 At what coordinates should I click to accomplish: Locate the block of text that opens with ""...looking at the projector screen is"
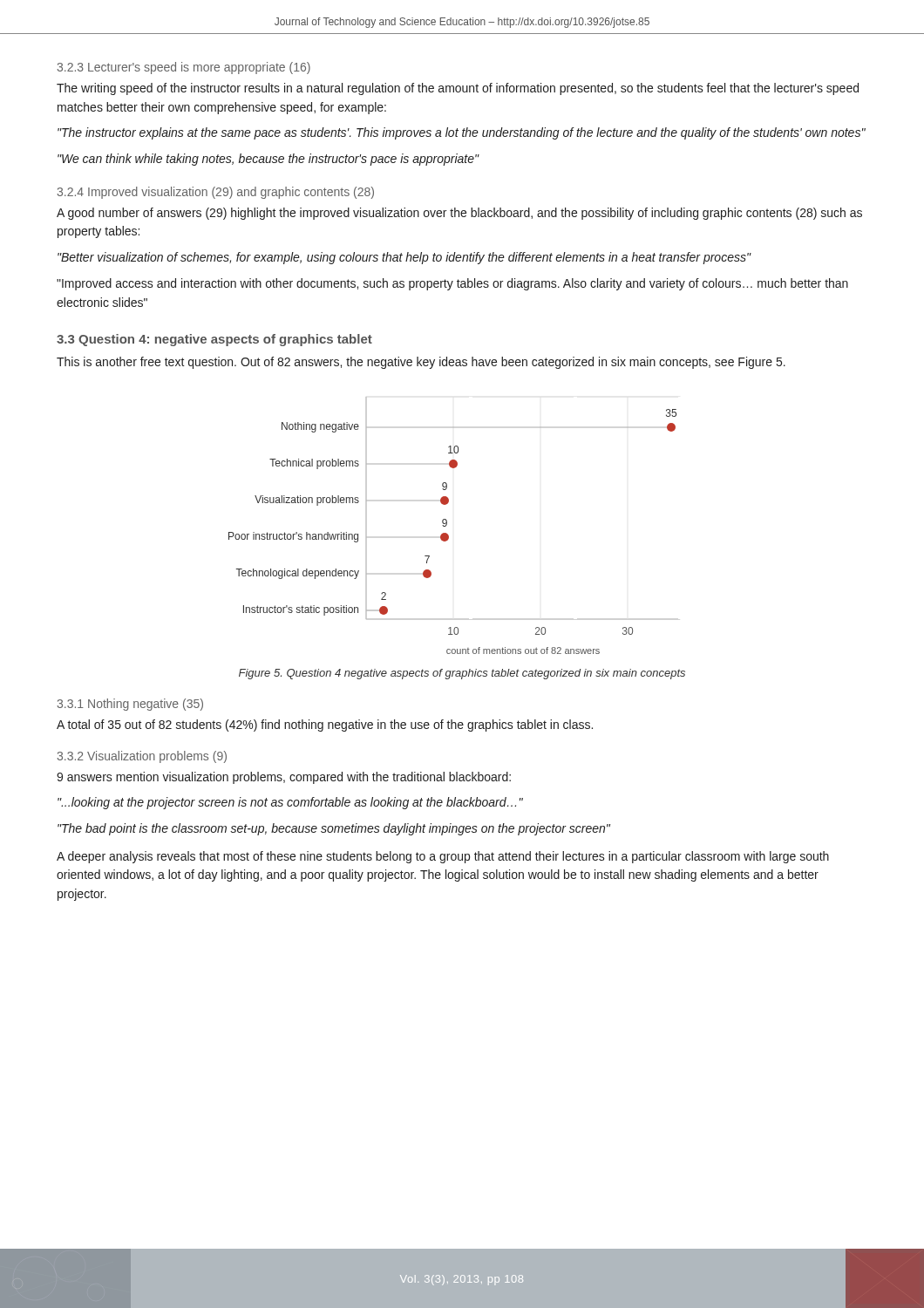[290, 802]
